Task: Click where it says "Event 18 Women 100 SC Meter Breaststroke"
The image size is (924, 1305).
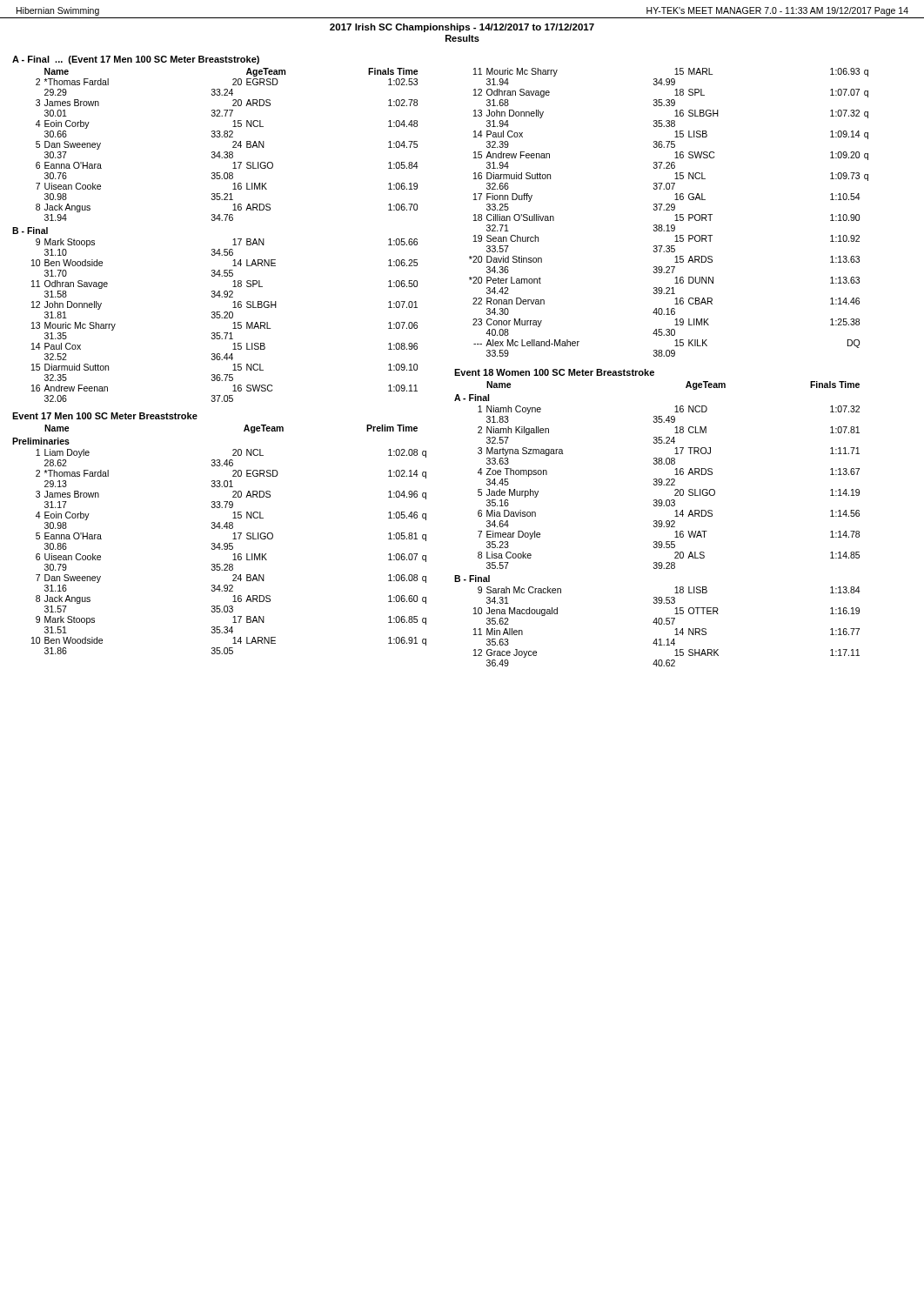Action: pyautogui.click(x=554, y=372)
